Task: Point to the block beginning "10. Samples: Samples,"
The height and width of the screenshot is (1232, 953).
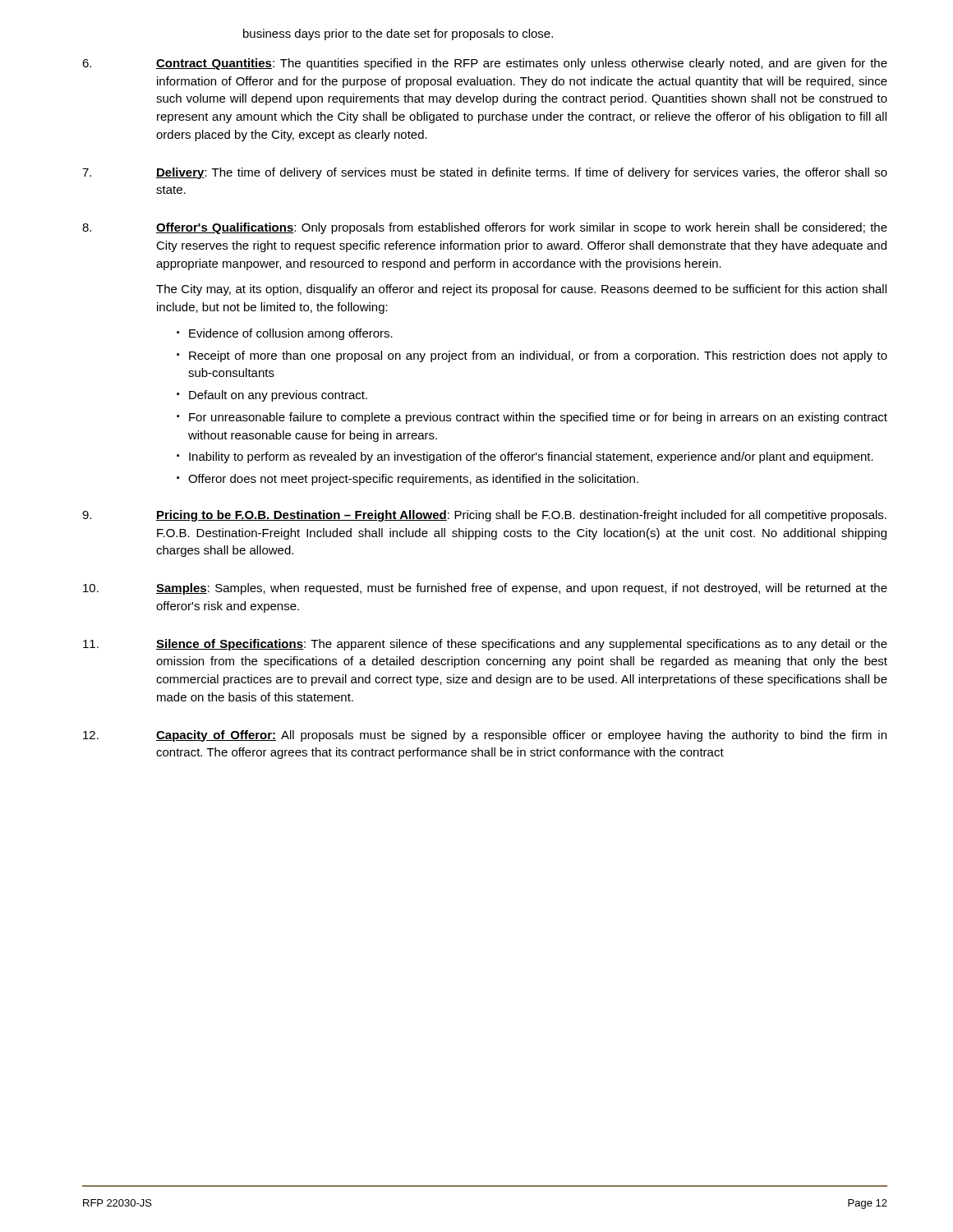Action: [485, 601]
